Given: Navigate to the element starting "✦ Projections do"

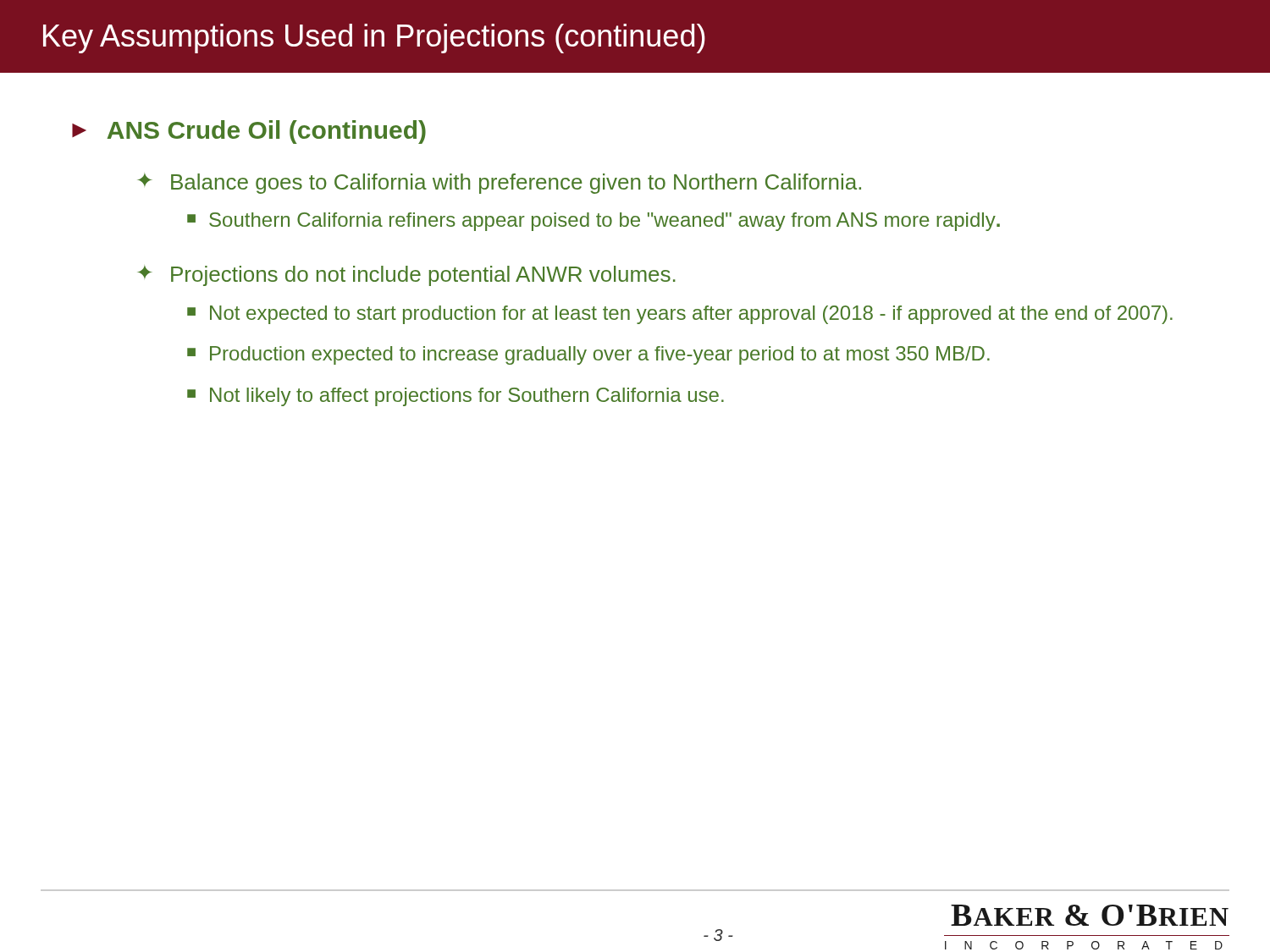Looking at the screenshot, I should [x=406, y=275].
